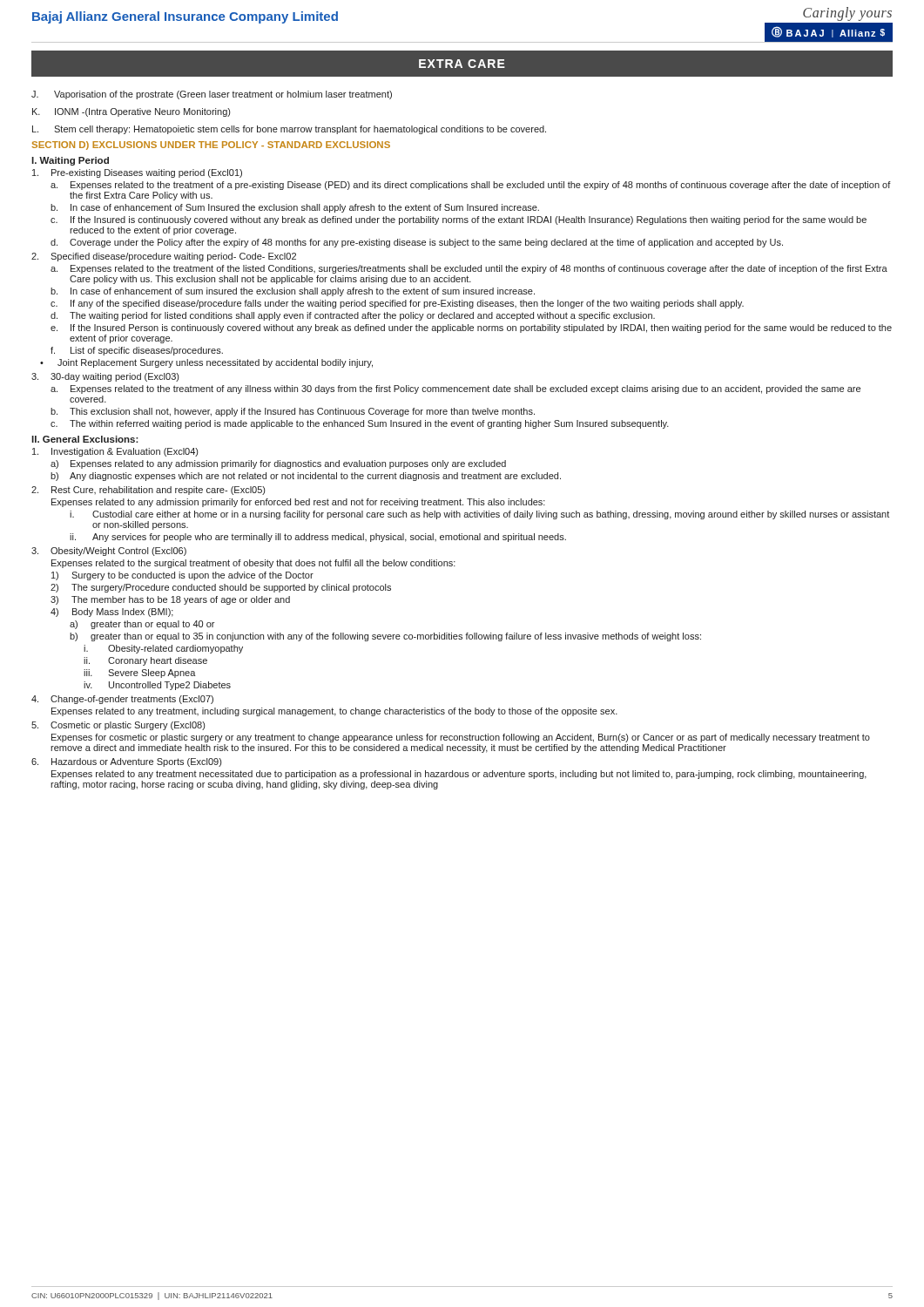This screenshot has width=924, height=1307.
Task: Select the region starting "Pre-existing Diseases waiting period (Excl01)"
Action: click(x=137, y=173)
